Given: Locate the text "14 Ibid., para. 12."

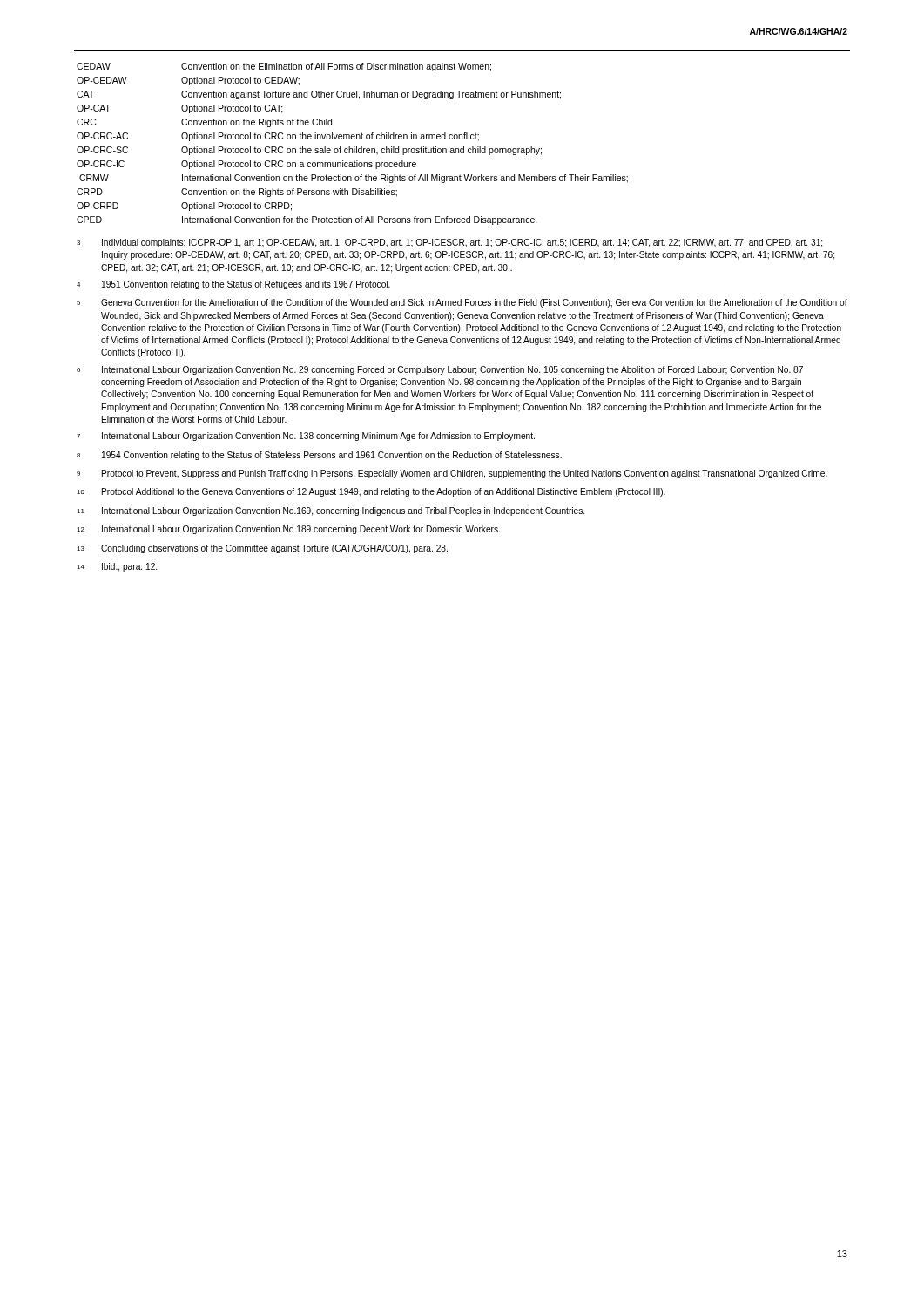Looking at the screenshot, I should tap(117, 567).
